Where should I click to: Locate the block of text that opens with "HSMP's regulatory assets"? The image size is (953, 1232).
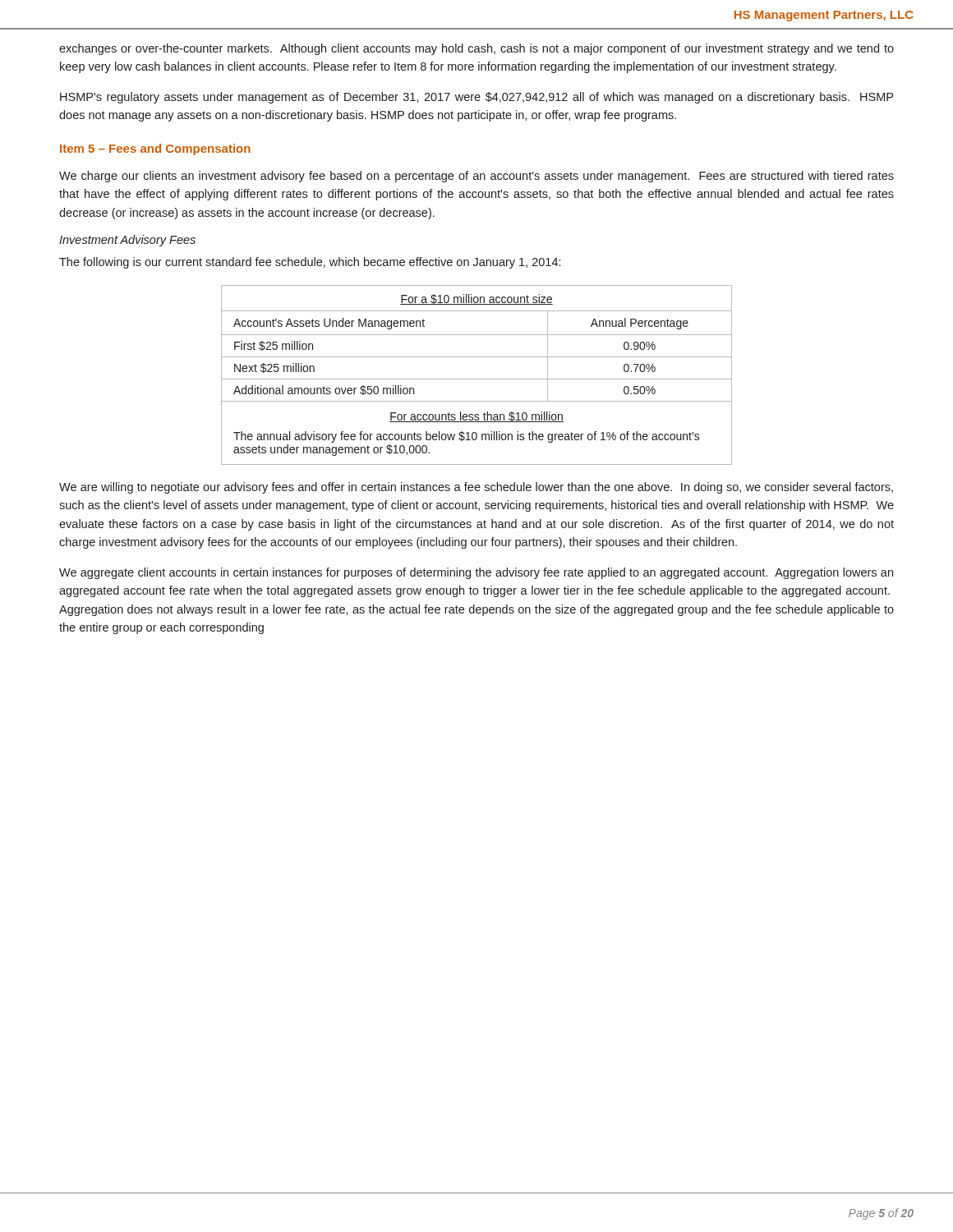476,106
